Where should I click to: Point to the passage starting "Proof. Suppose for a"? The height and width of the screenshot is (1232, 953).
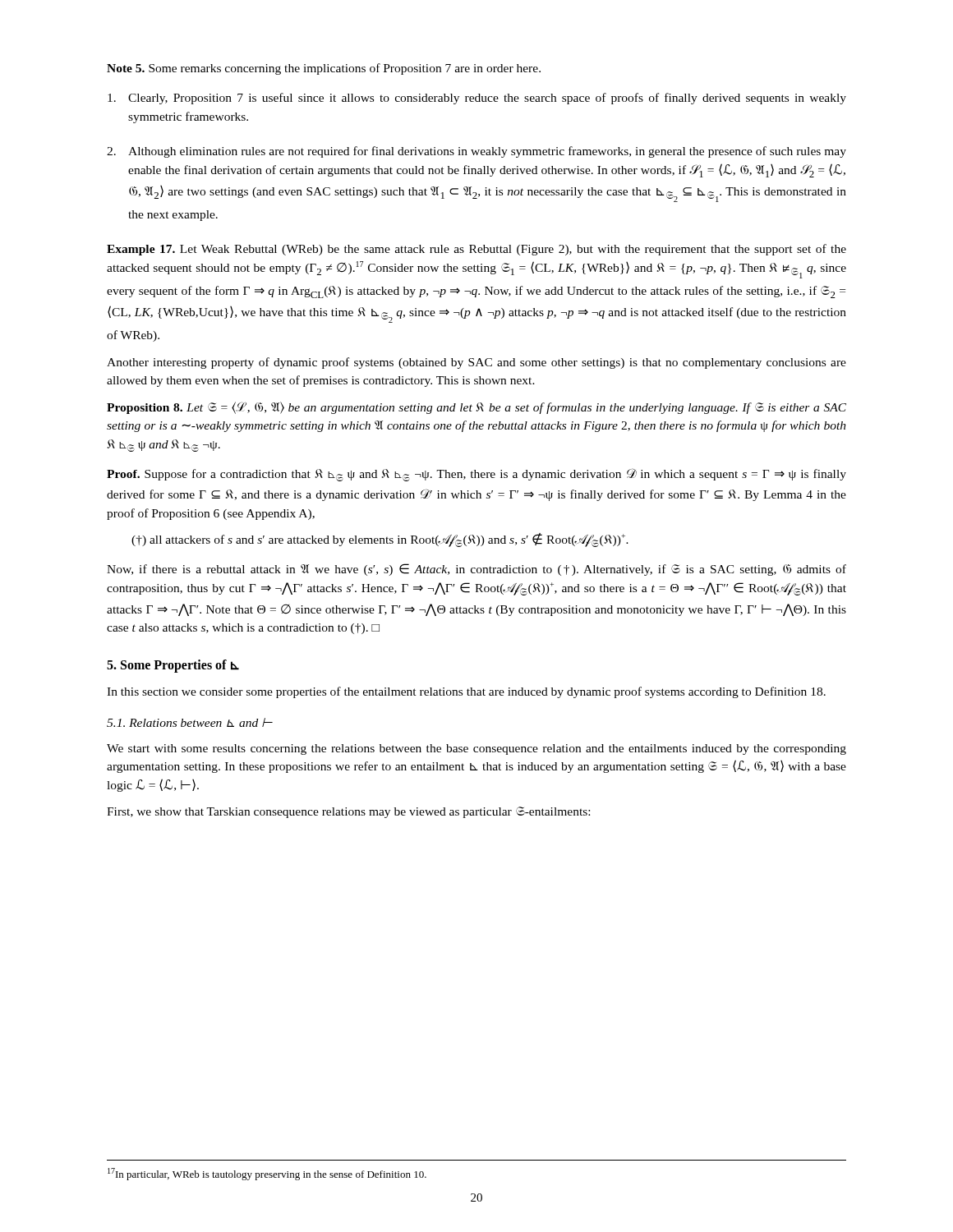[x=476, y=551]
